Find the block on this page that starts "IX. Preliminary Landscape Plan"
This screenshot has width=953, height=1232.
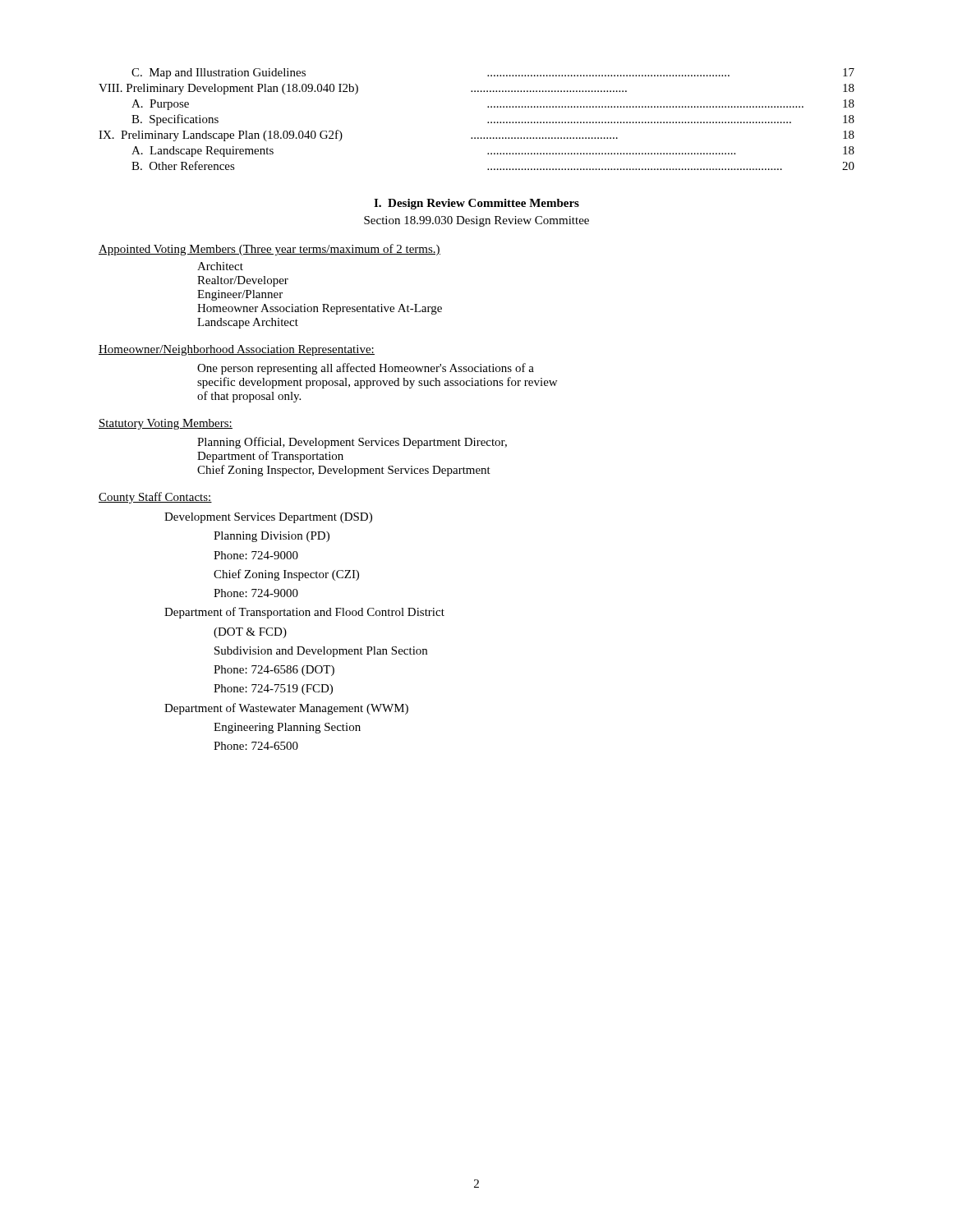tap(476, 135)
